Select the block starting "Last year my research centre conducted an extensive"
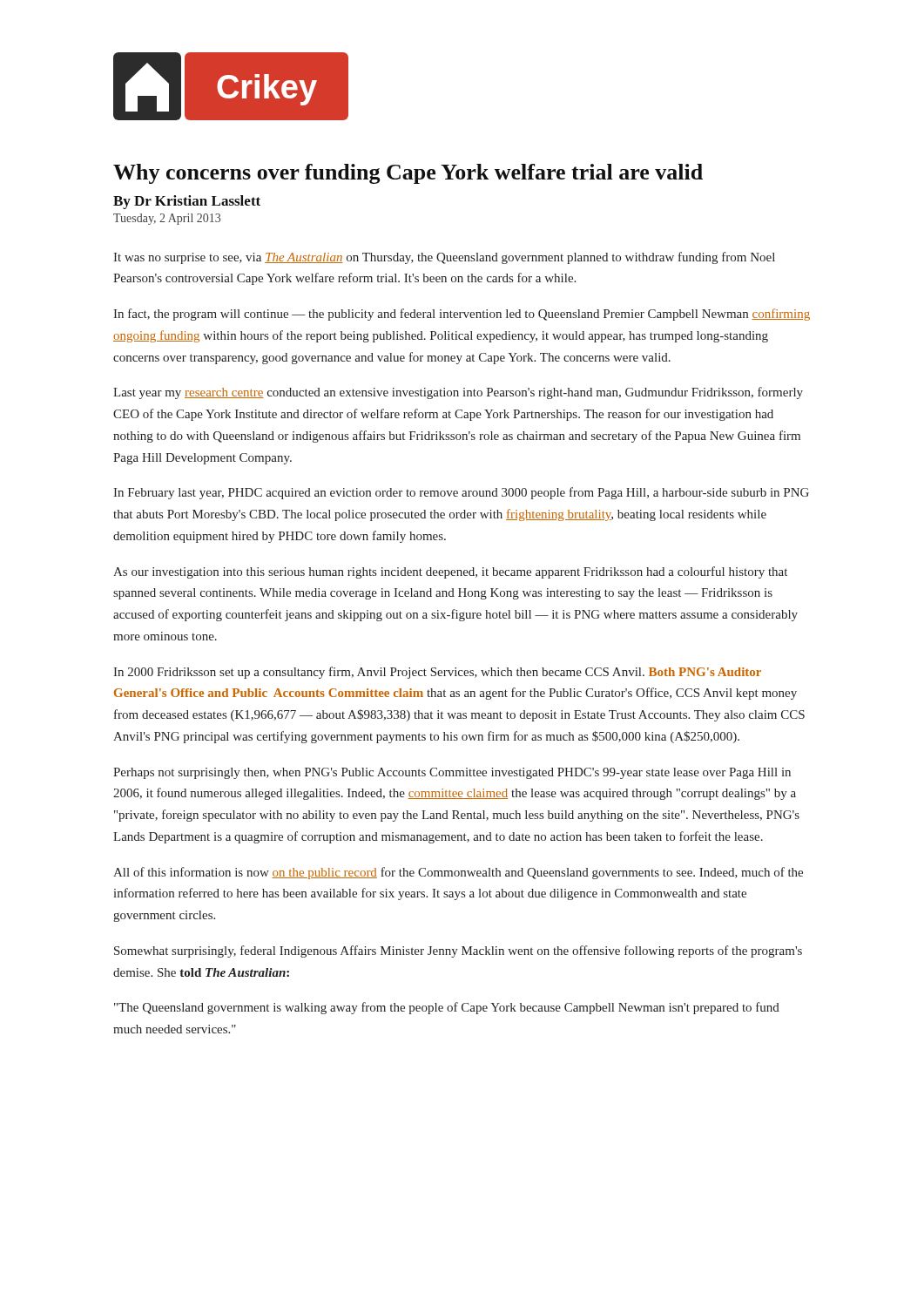 click(458, 425)
